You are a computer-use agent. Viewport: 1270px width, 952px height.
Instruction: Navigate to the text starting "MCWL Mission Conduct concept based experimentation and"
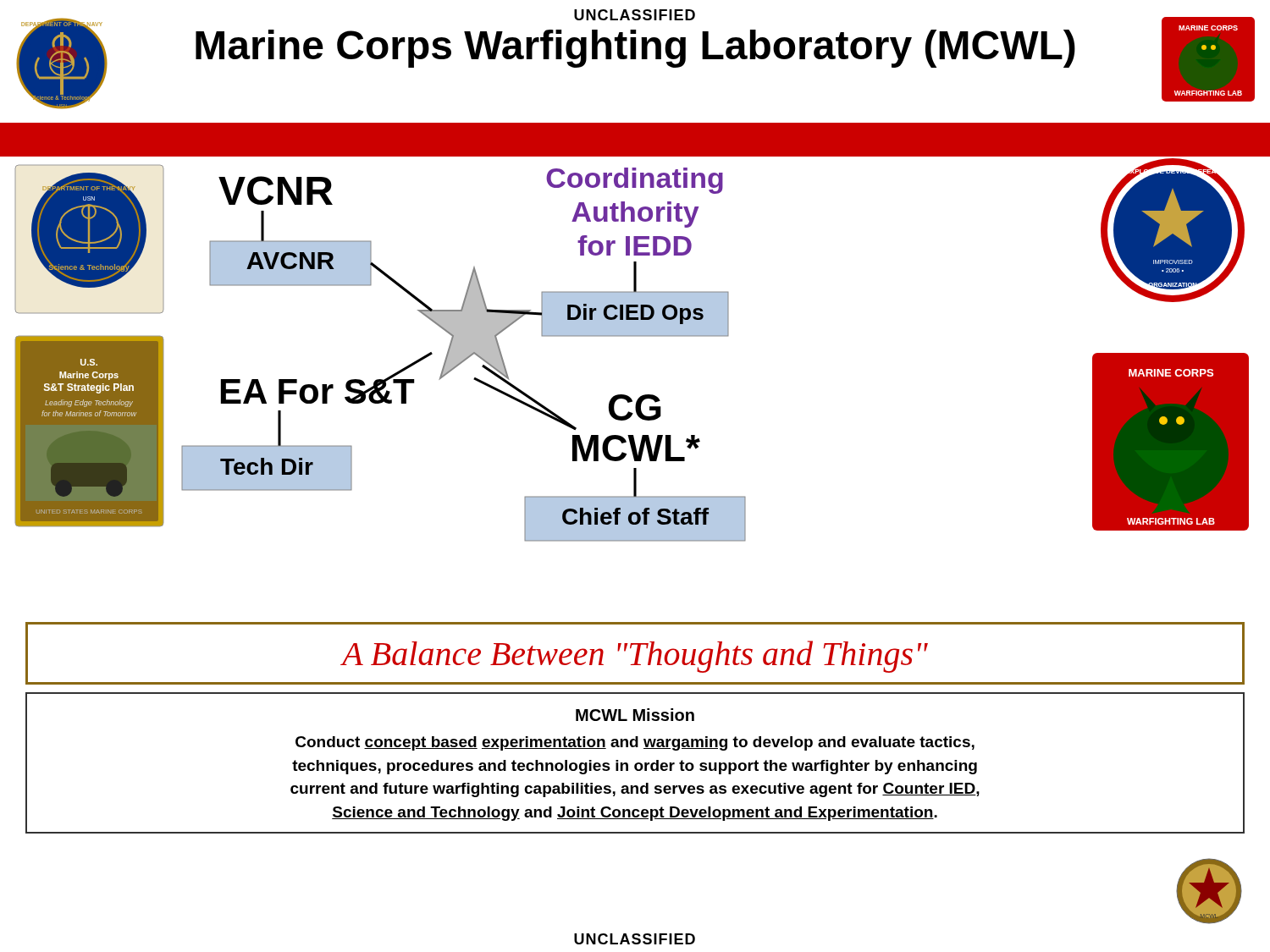tap(635, 765)
